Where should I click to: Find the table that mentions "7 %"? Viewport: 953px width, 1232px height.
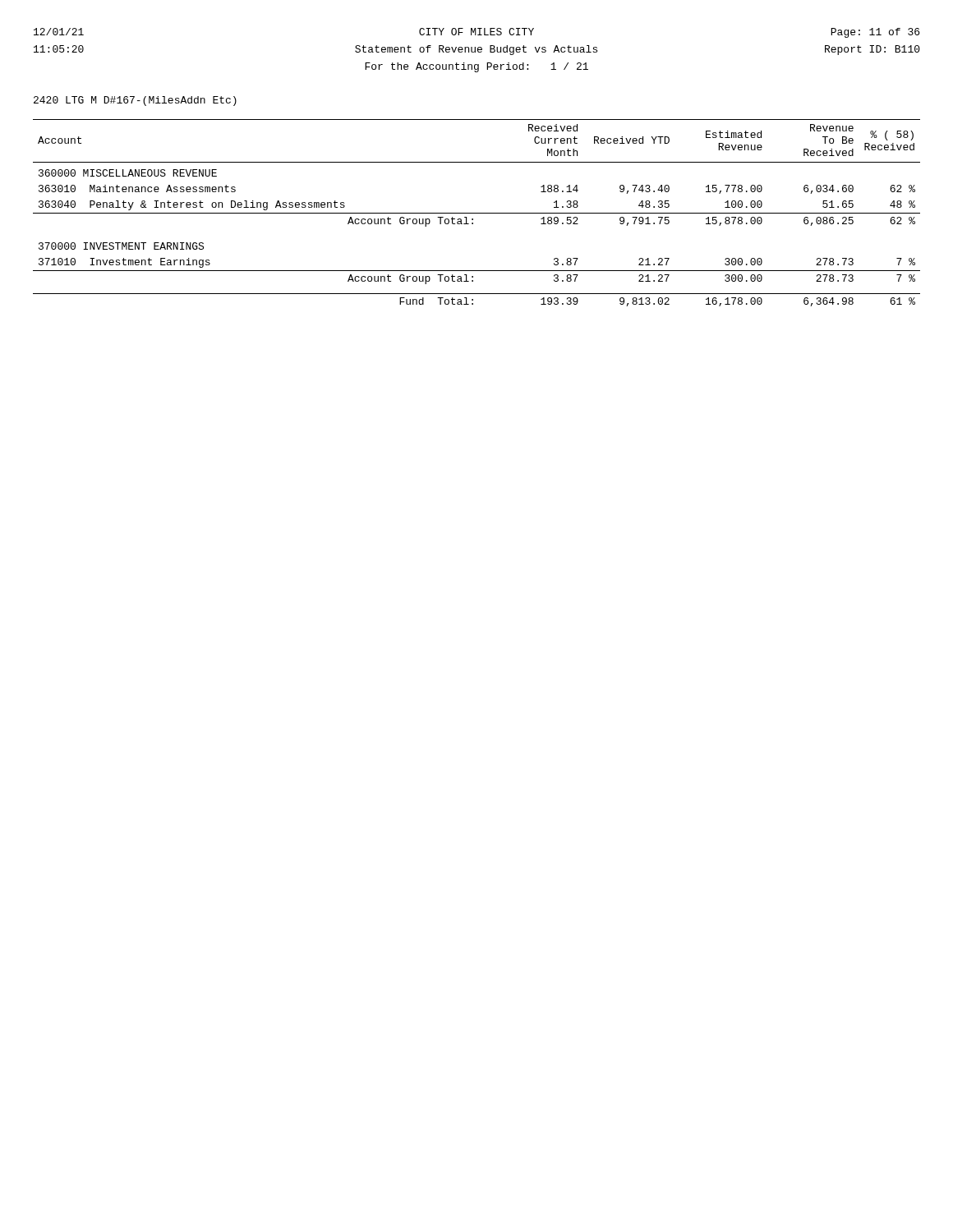click(x=476, y=214)
